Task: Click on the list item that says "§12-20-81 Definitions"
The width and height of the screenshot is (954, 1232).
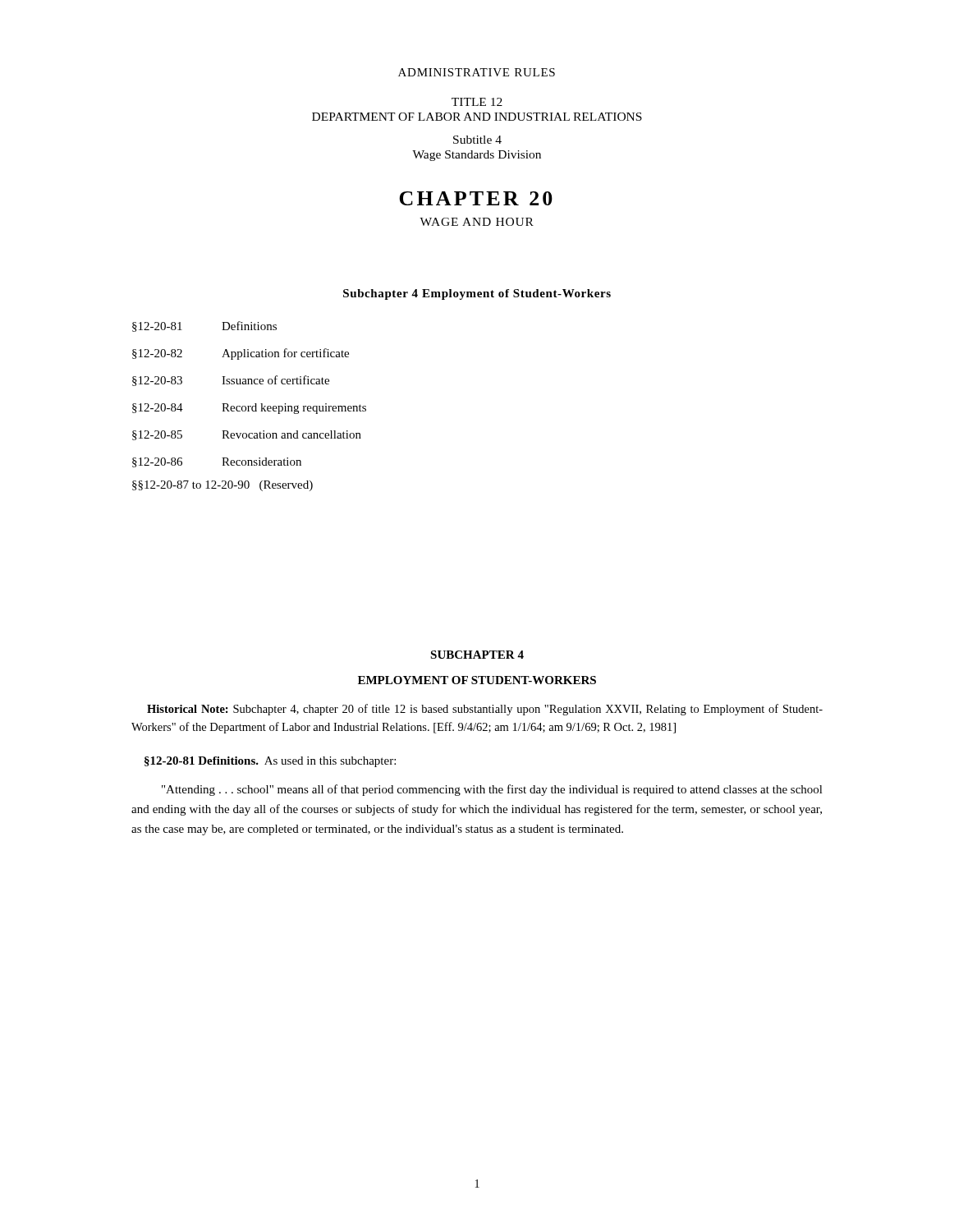Action: pyautogui.click(x=157, y=326)
